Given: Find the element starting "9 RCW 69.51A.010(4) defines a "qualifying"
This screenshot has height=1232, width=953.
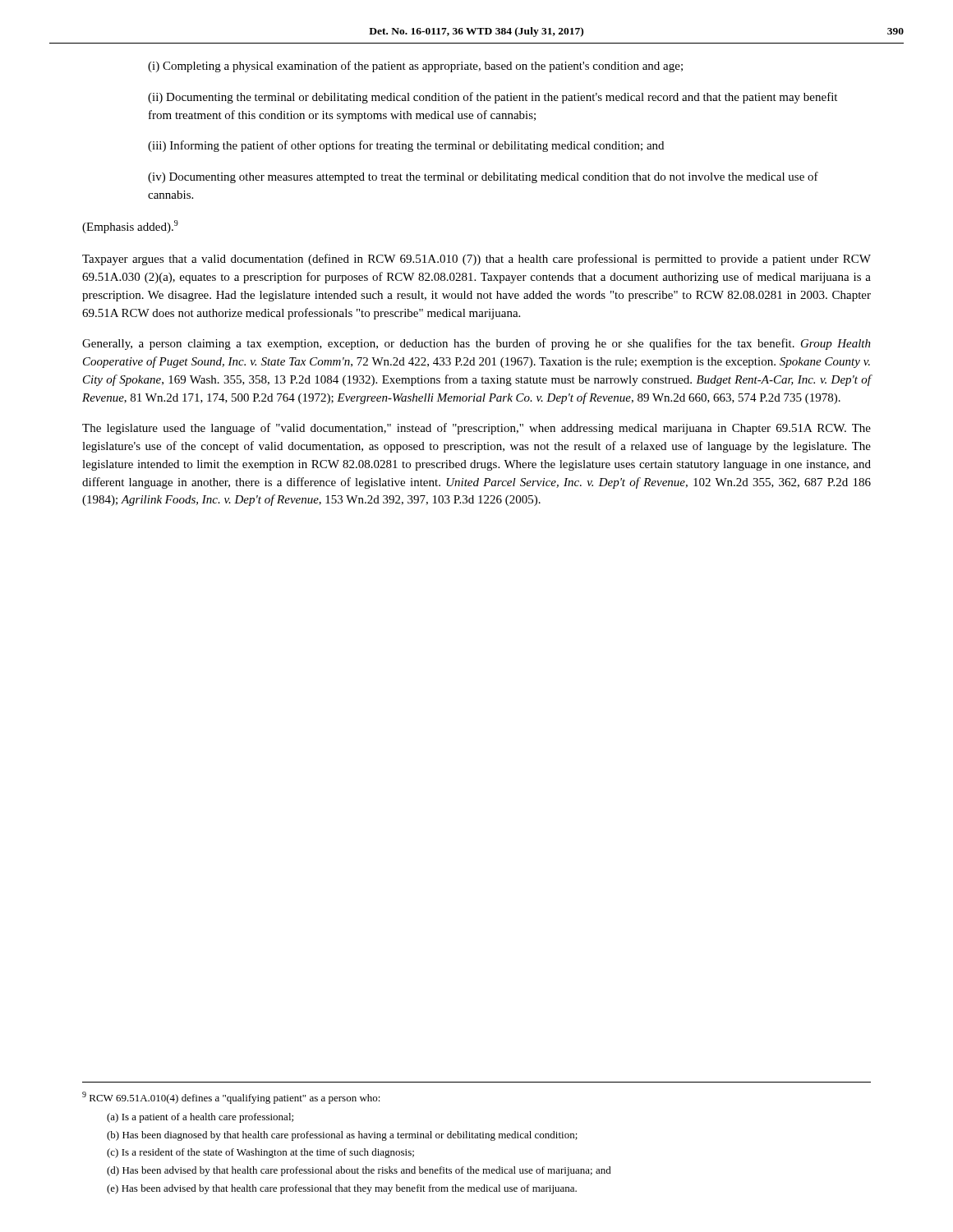Looking at the screenshot, I should (231, 1097).
